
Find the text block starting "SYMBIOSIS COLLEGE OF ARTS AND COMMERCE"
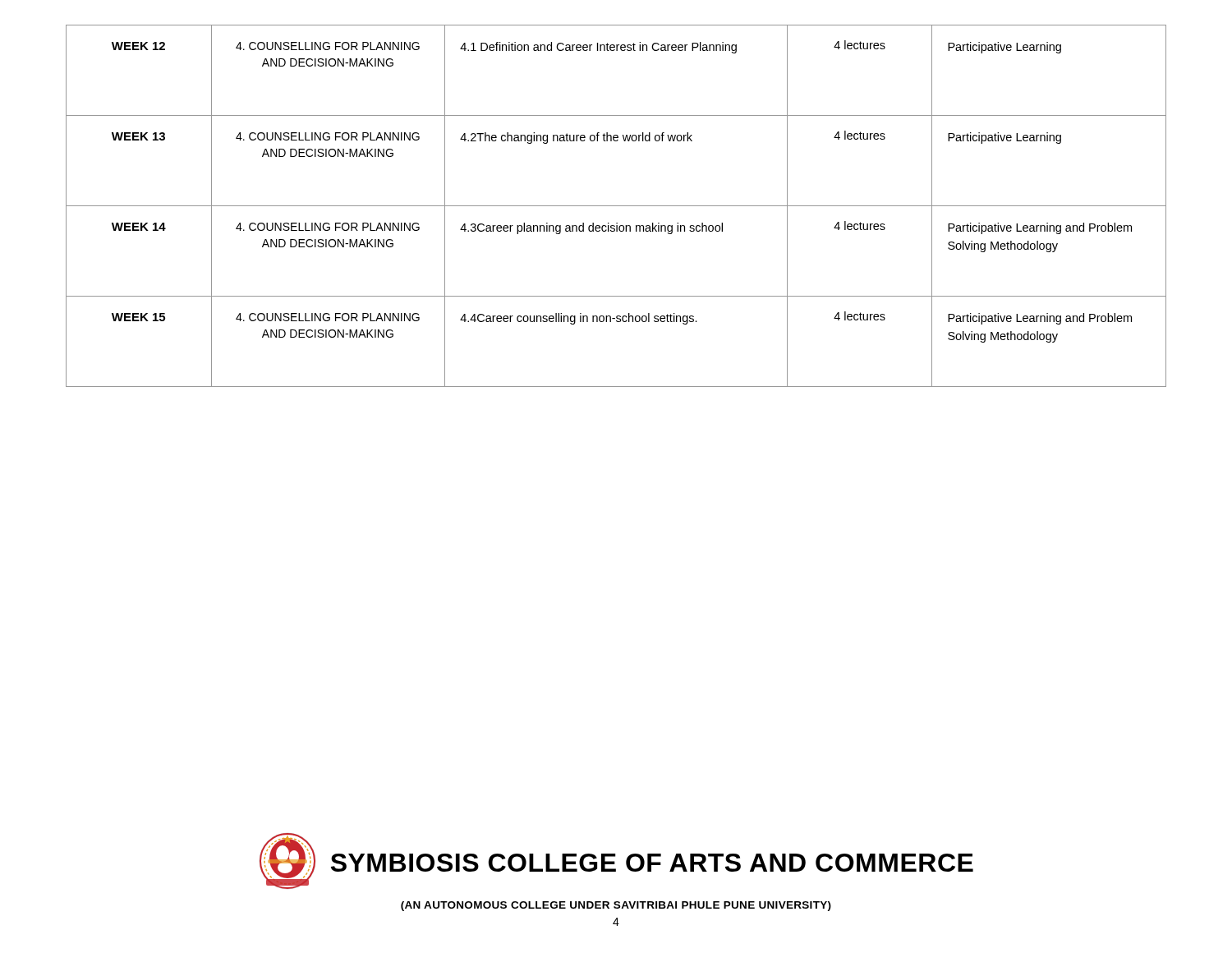tap(652, 862)
